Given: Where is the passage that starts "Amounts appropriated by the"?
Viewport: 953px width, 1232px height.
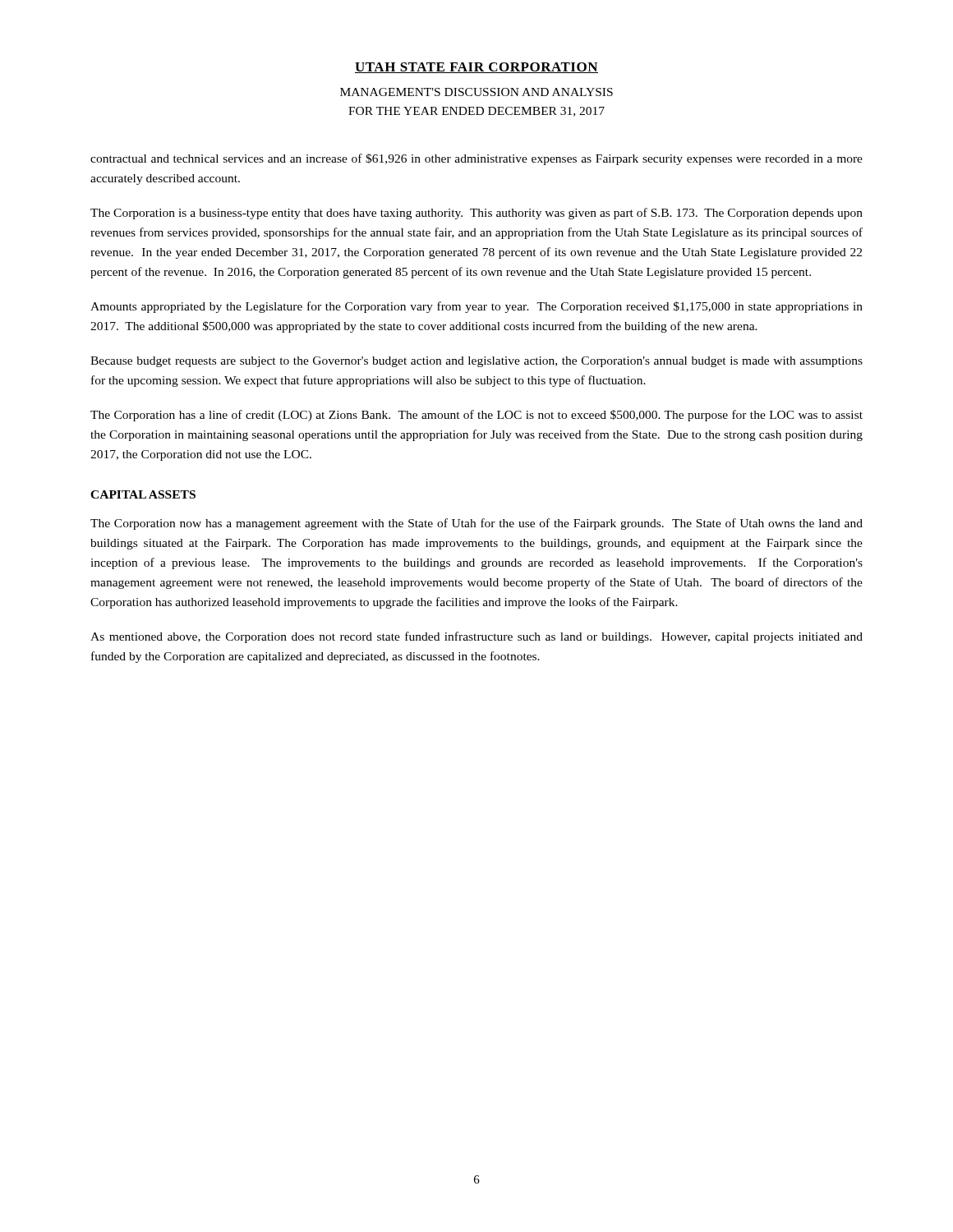Looking at the screenshot, I should (476, 315).
